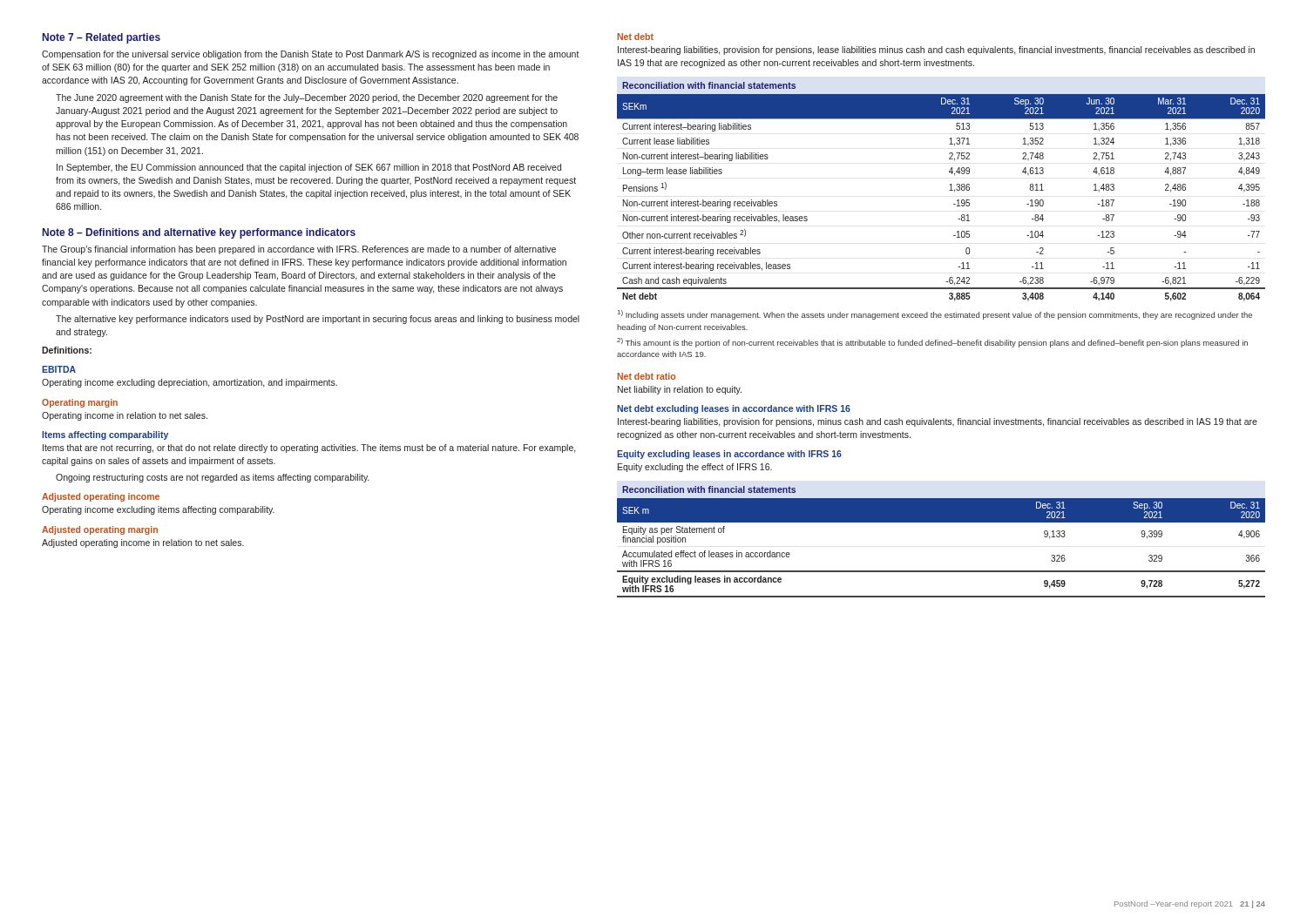
Task: Find the block on this page that starts "Adjusted operating income in relation"
Action: 143,542
